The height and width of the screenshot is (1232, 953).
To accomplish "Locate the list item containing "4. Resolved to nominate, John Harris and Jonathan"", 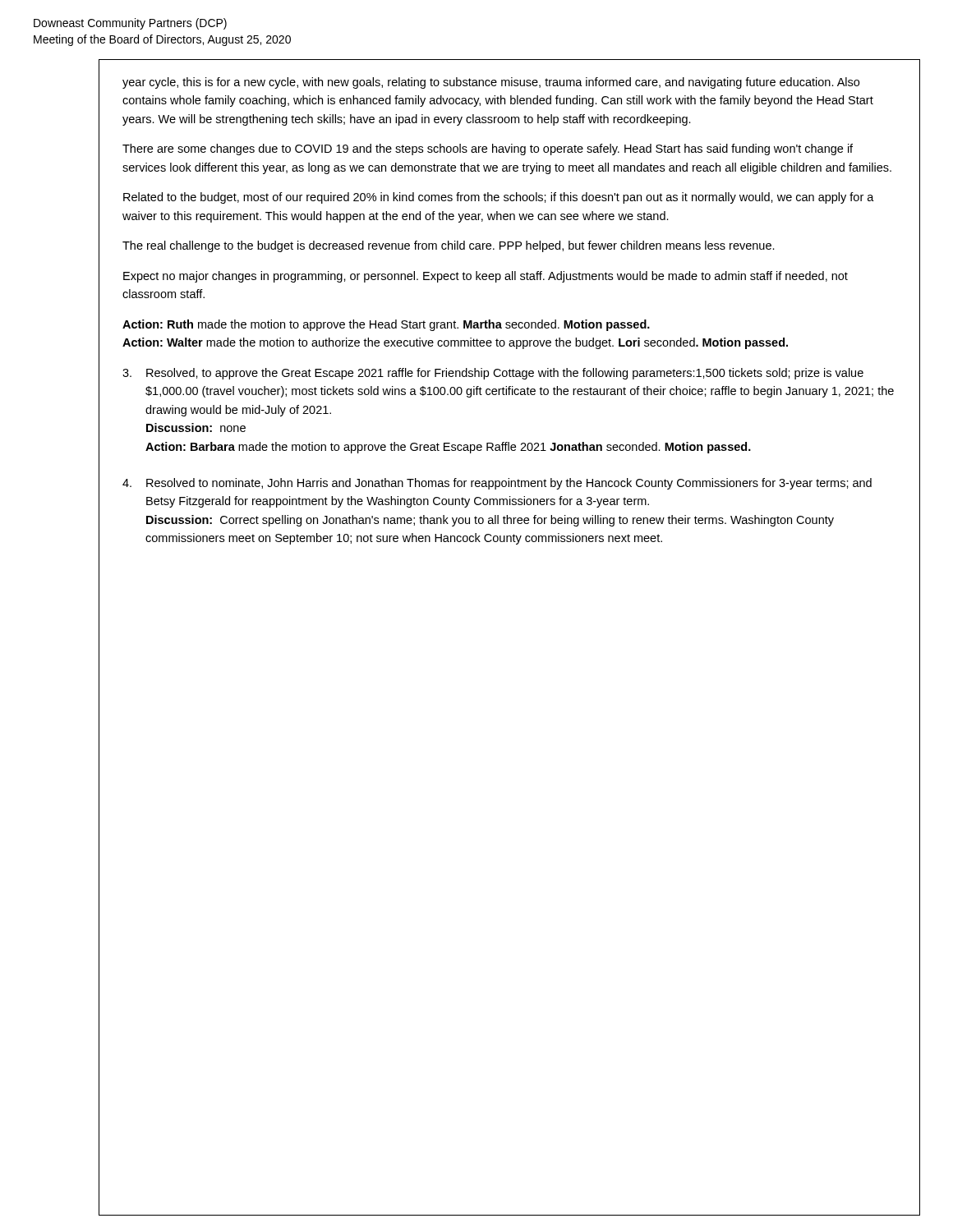I will (509, 513).
